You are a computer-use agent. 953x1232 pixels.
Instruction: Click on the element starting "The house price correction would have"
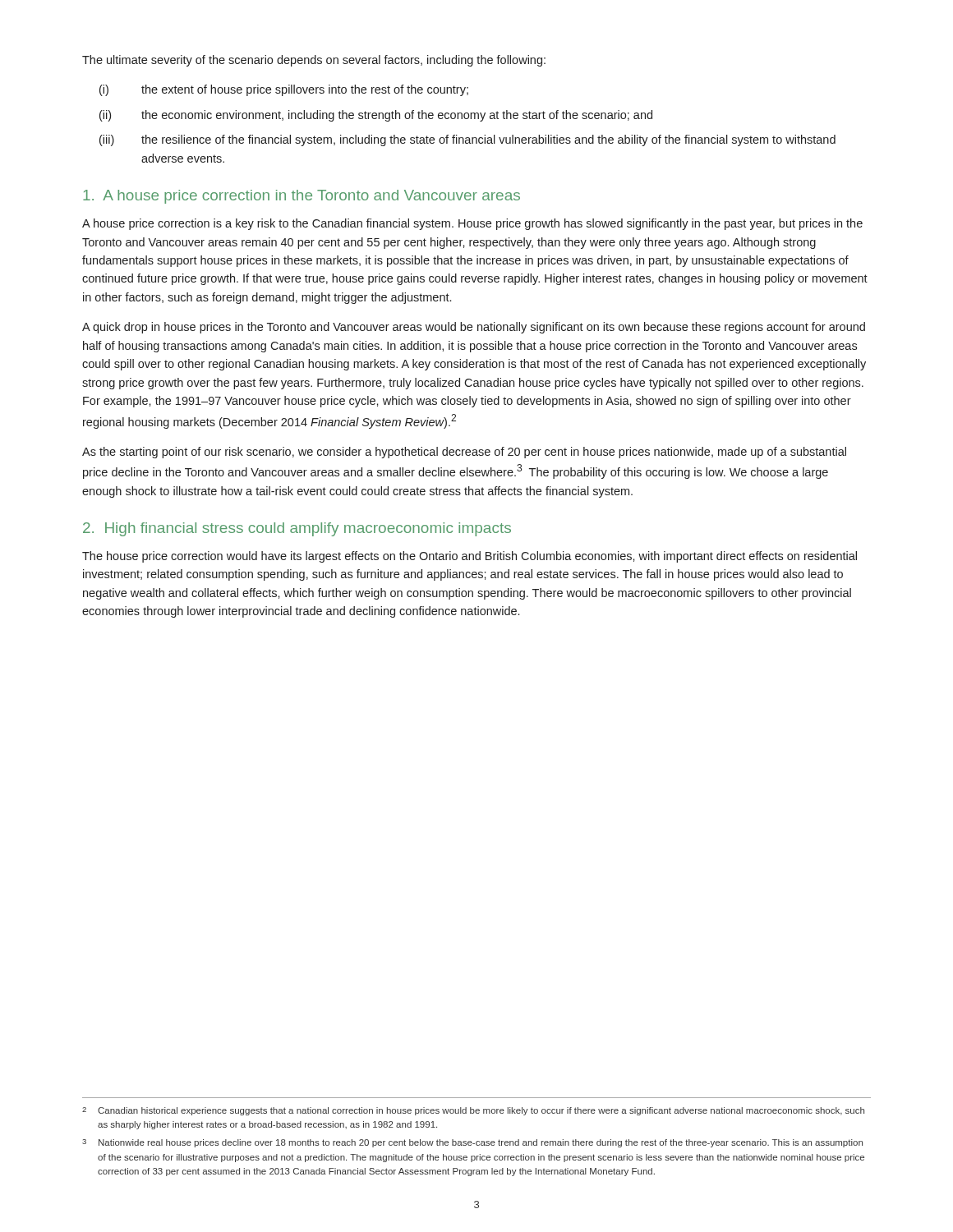tap(476, 584)
